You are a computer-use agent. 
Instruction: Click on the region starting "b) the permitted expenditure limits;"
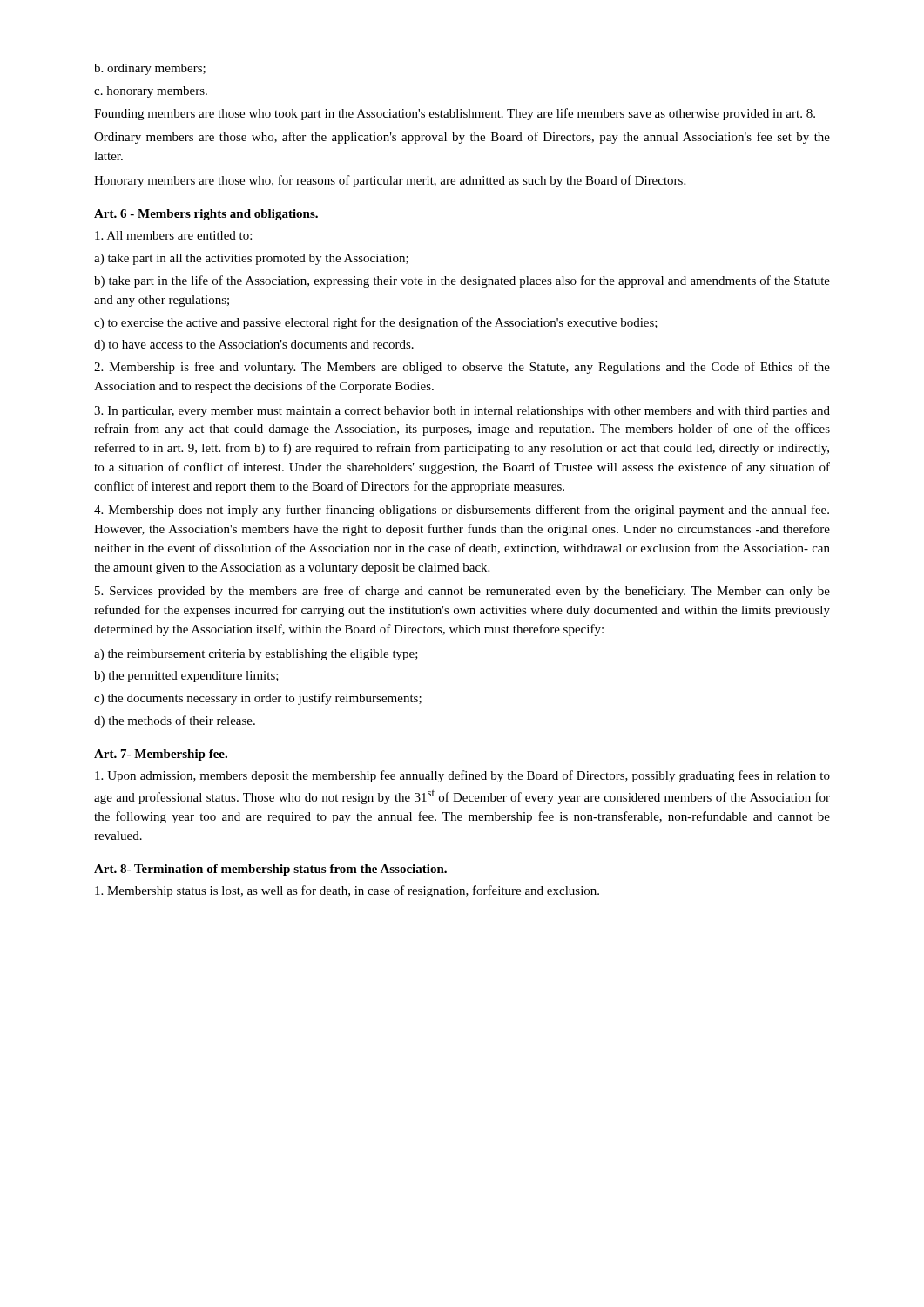187,676
